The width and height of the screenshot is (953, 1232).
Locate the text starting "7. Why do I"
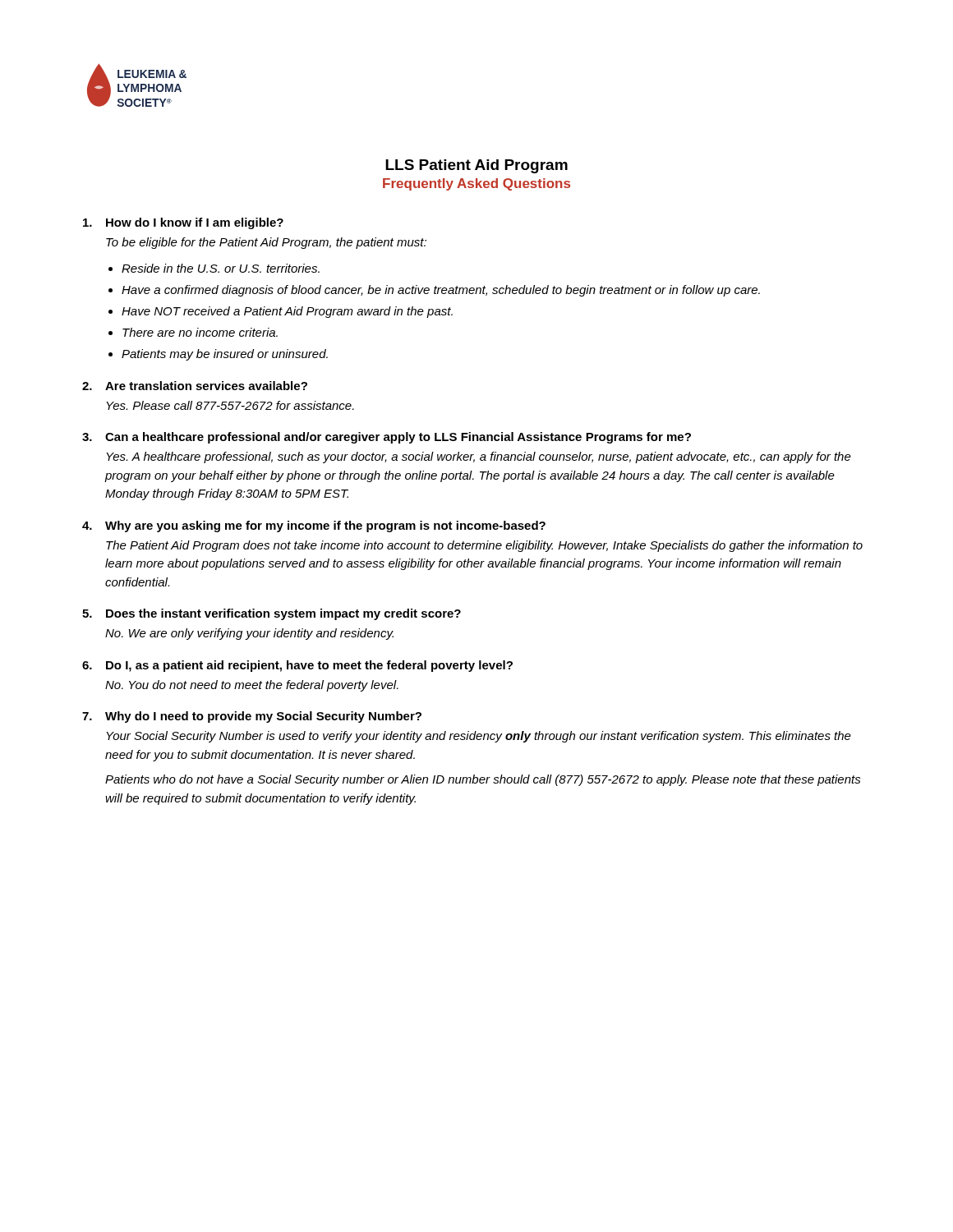(252, 717)
